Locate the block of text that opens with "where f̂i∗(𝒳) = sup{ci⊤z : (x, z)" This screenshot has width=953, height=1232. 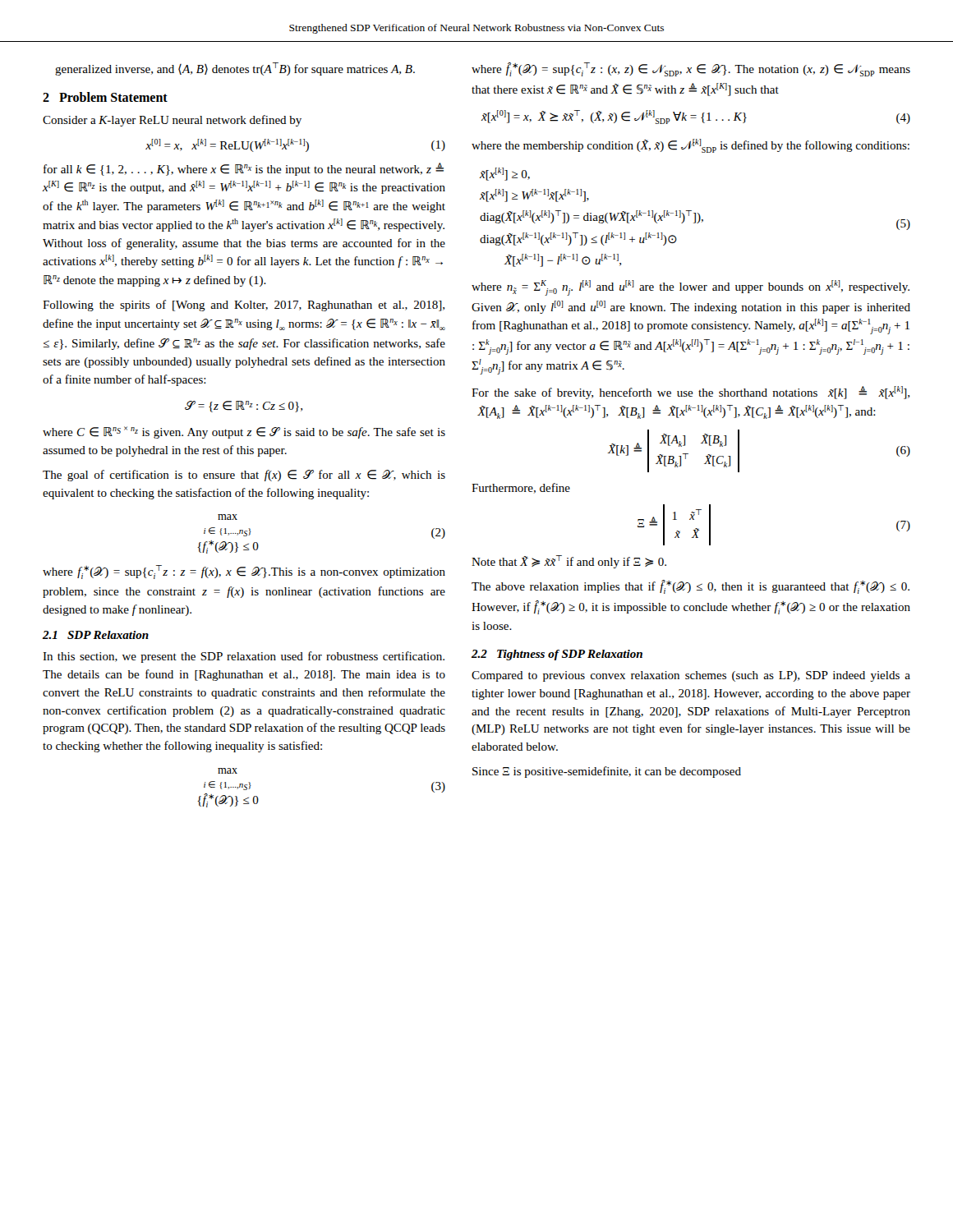click(x=691, y=79)
